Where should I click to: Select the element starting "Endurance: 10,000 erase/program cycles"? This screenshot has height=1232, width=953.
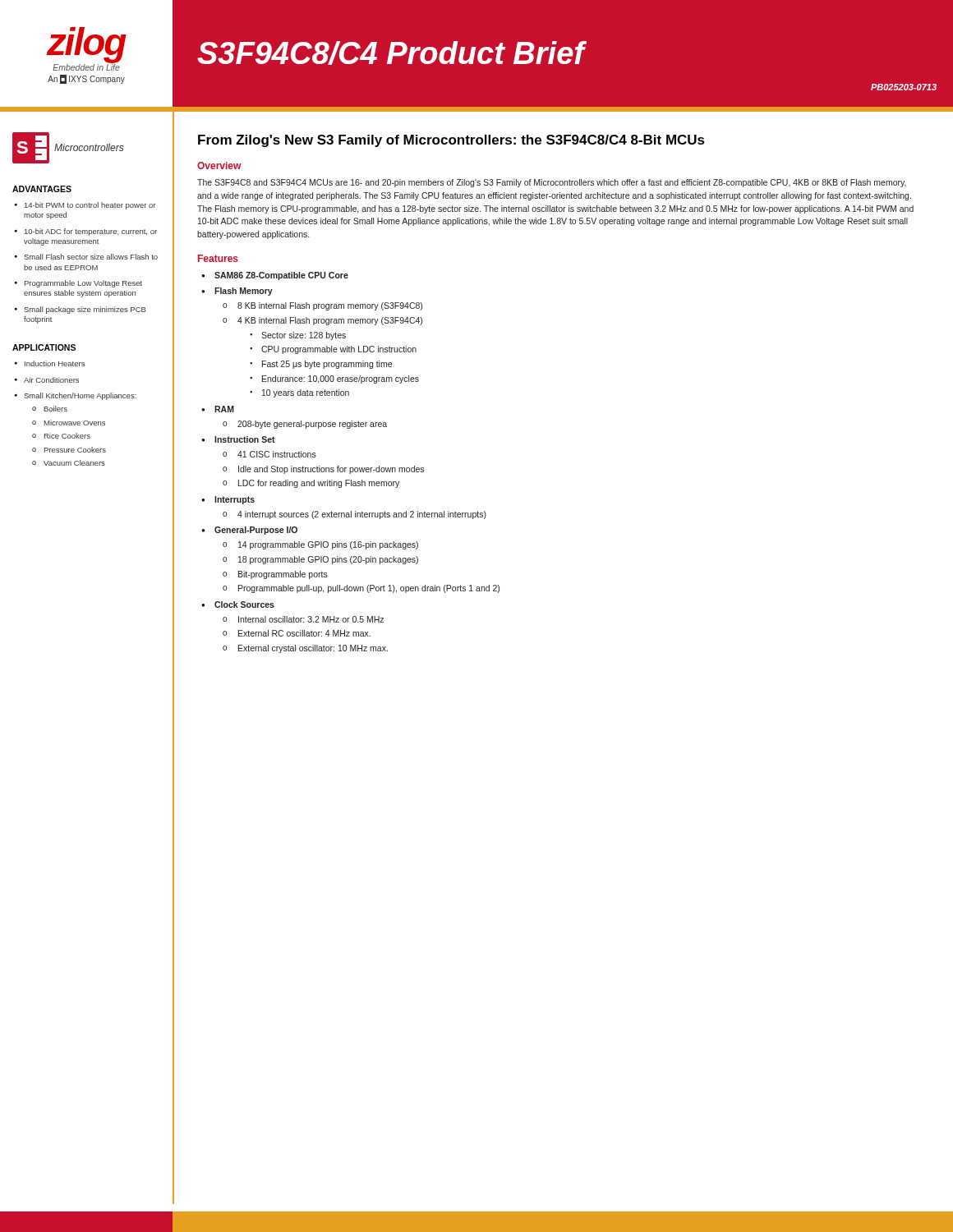pyautogui.click(x=340, y=378)
